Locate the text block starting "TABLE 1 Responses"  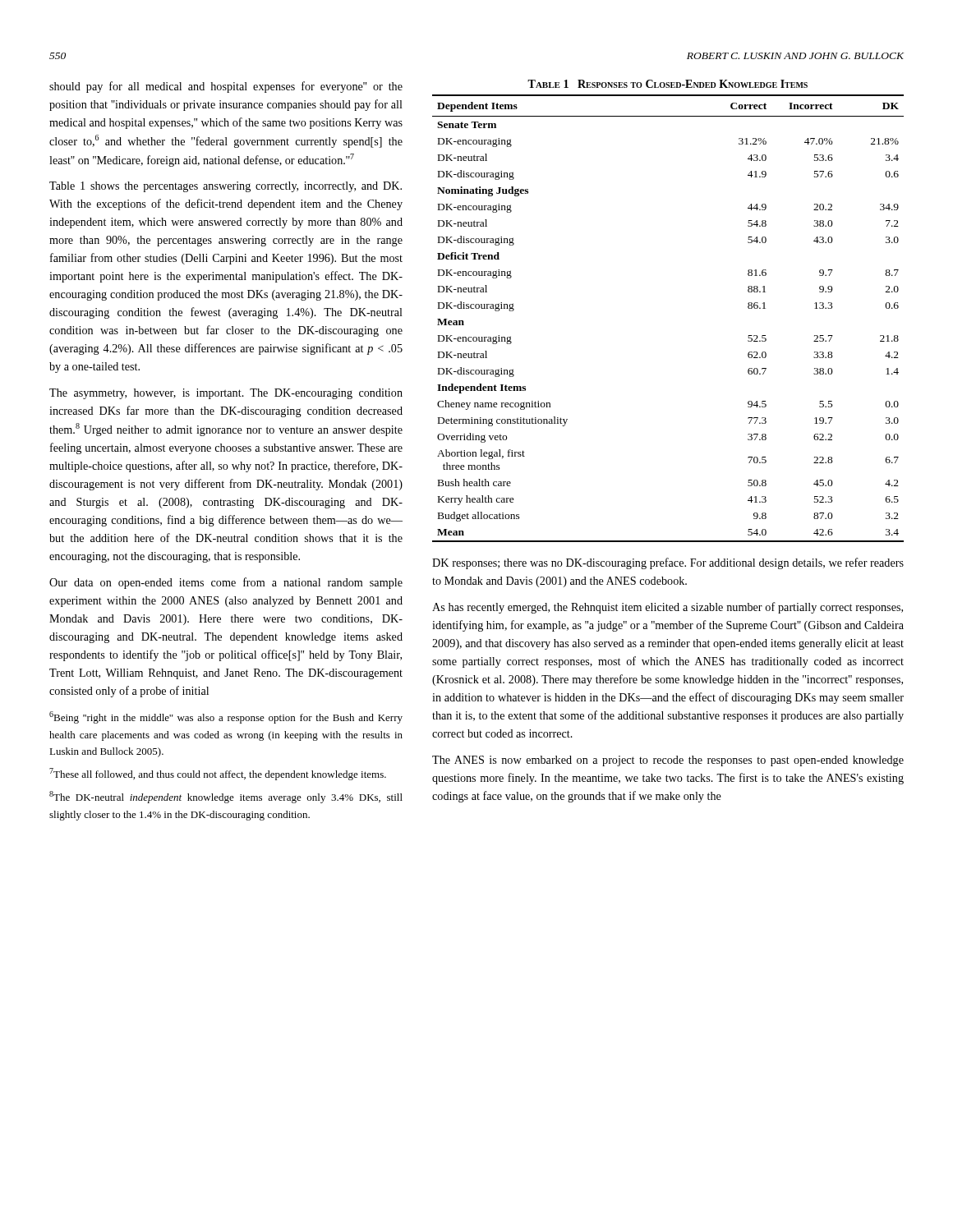point(668,84)
